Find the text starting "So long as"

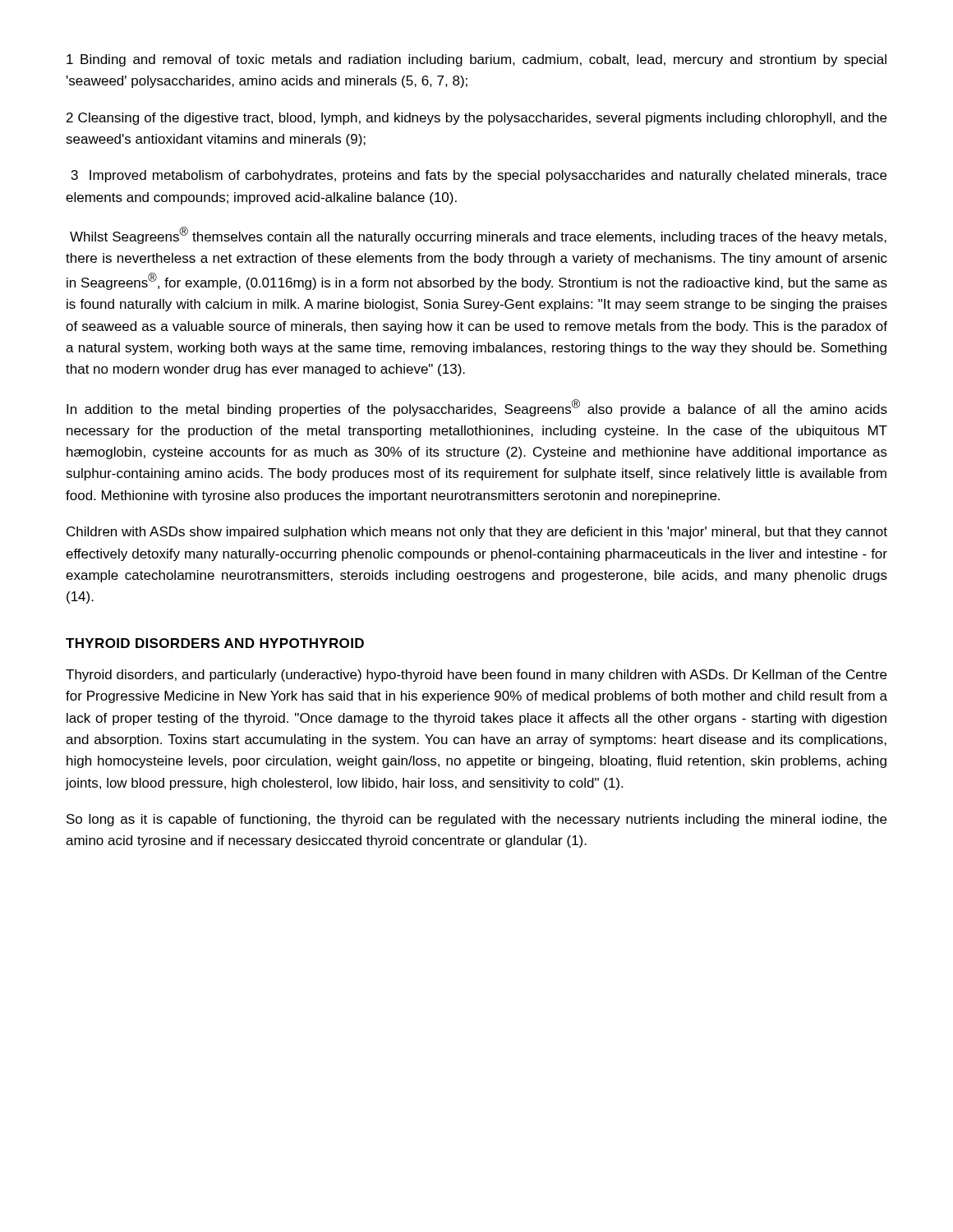click(x=476, y=830)
